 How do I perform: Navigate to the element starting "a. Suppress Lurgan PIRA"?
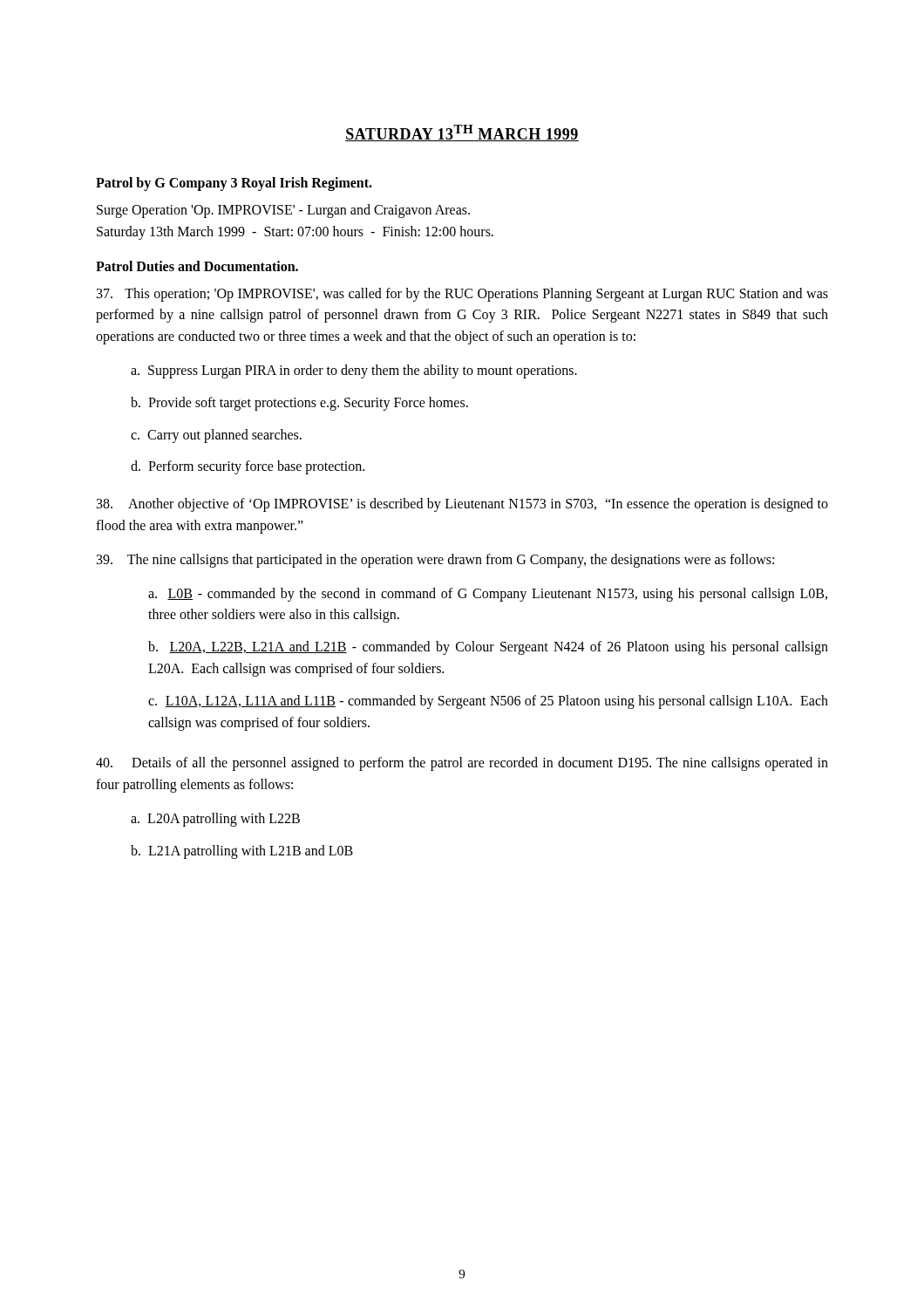[x=354, y=370]
